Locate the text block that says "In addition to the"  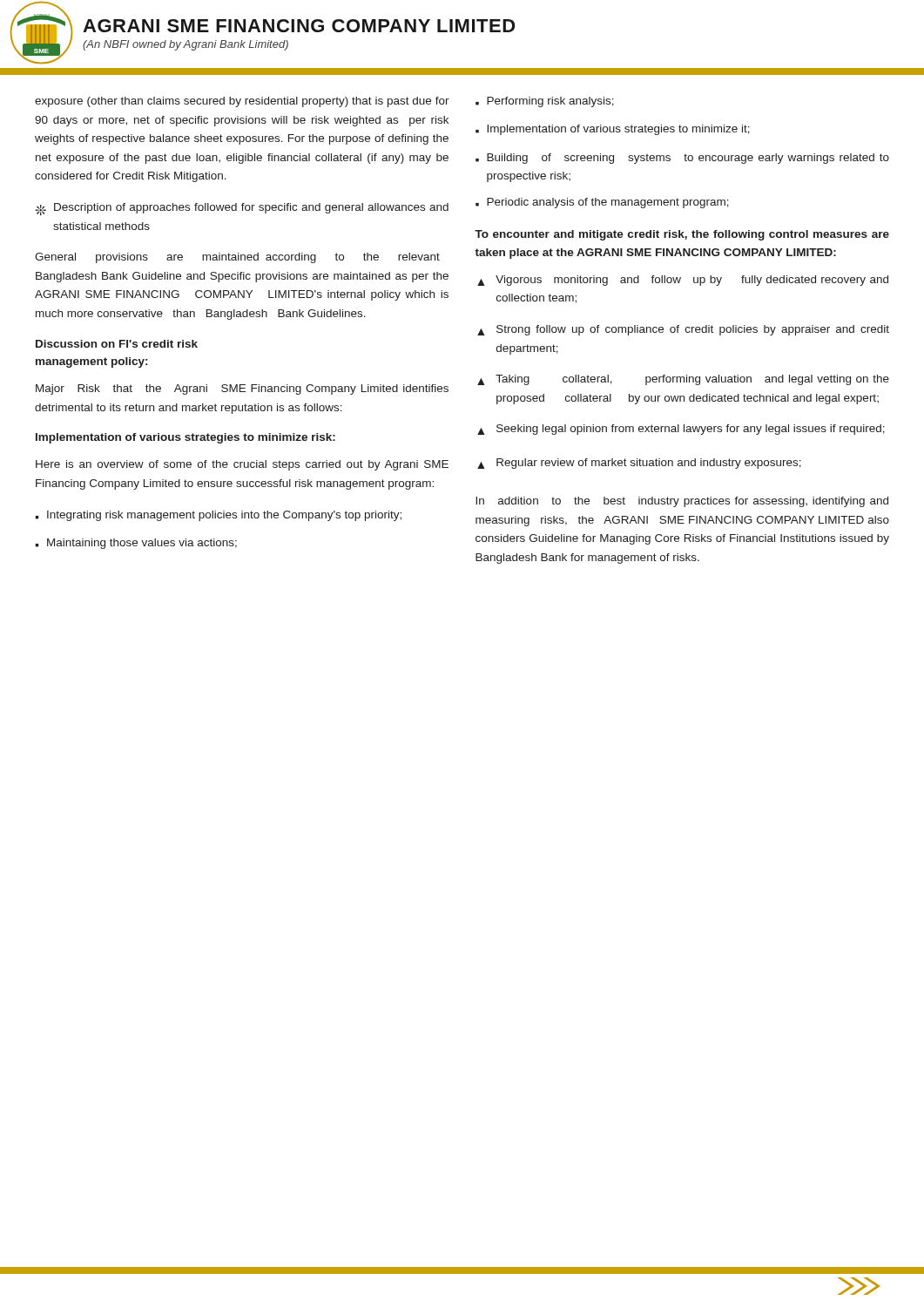click(x=682, y=529)
